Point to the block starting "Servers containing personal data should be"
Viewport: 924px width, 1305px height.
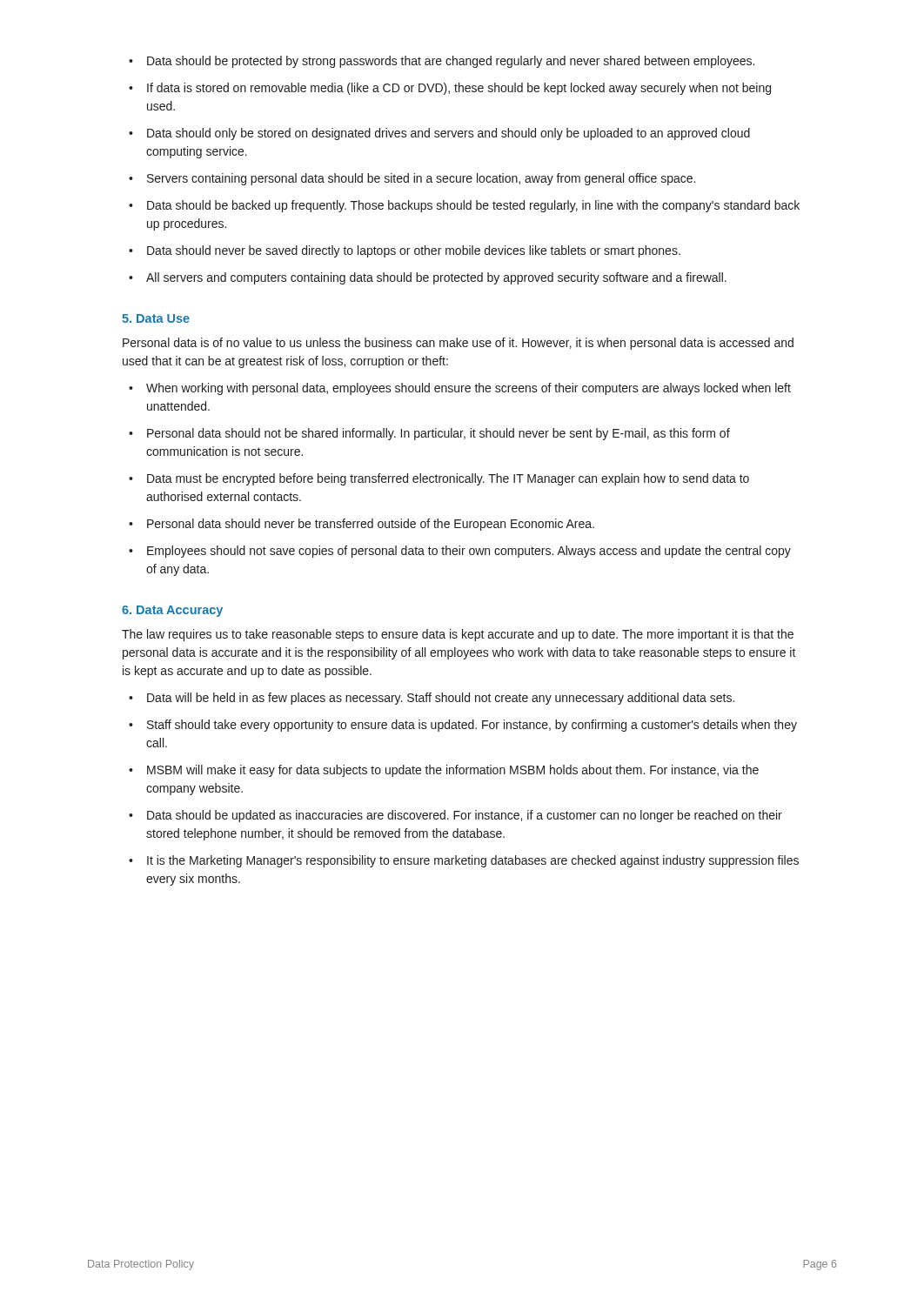[421, 178]
